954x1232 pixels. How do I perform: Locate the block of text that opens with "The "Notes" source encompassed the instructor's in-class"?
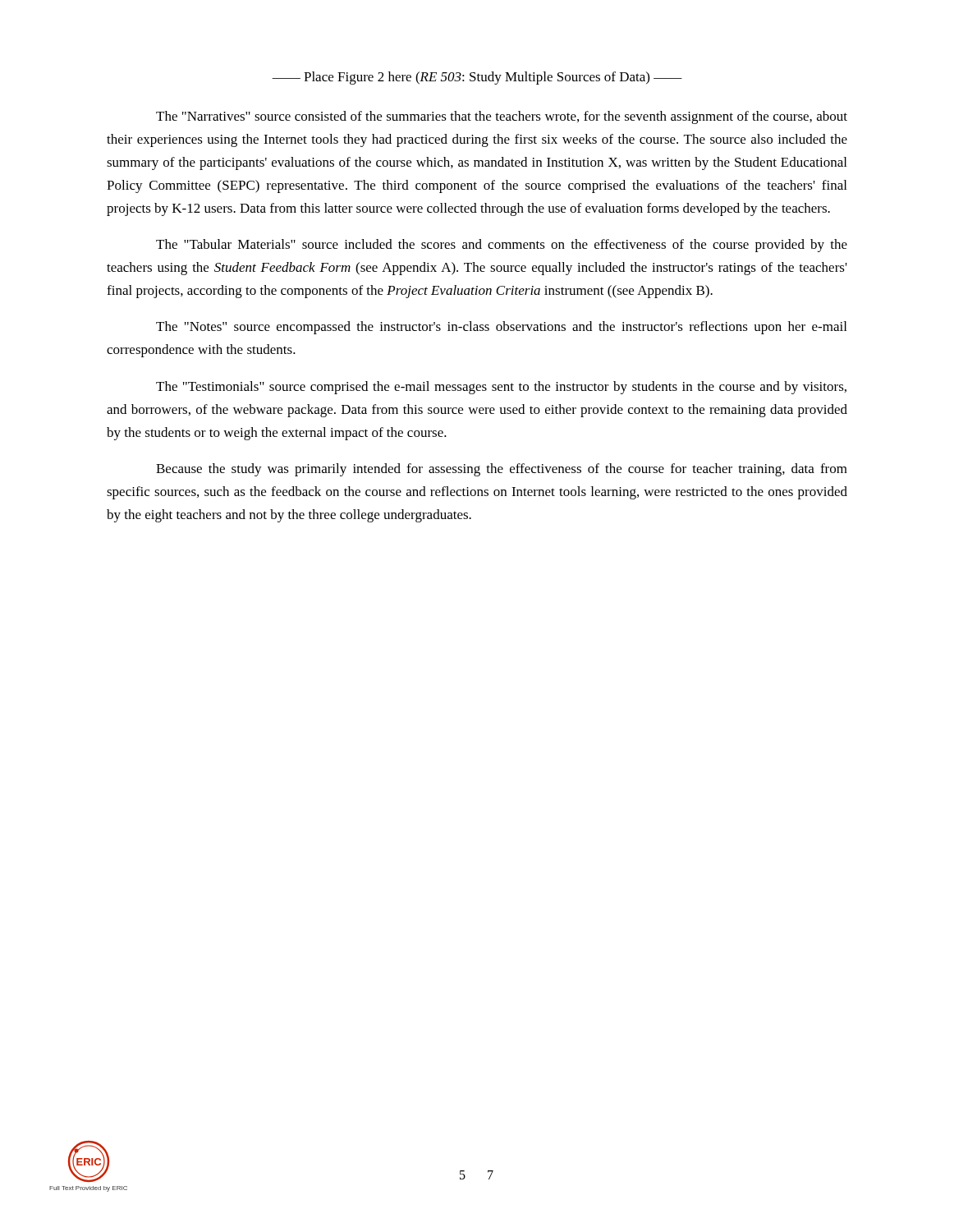[477, 338]
